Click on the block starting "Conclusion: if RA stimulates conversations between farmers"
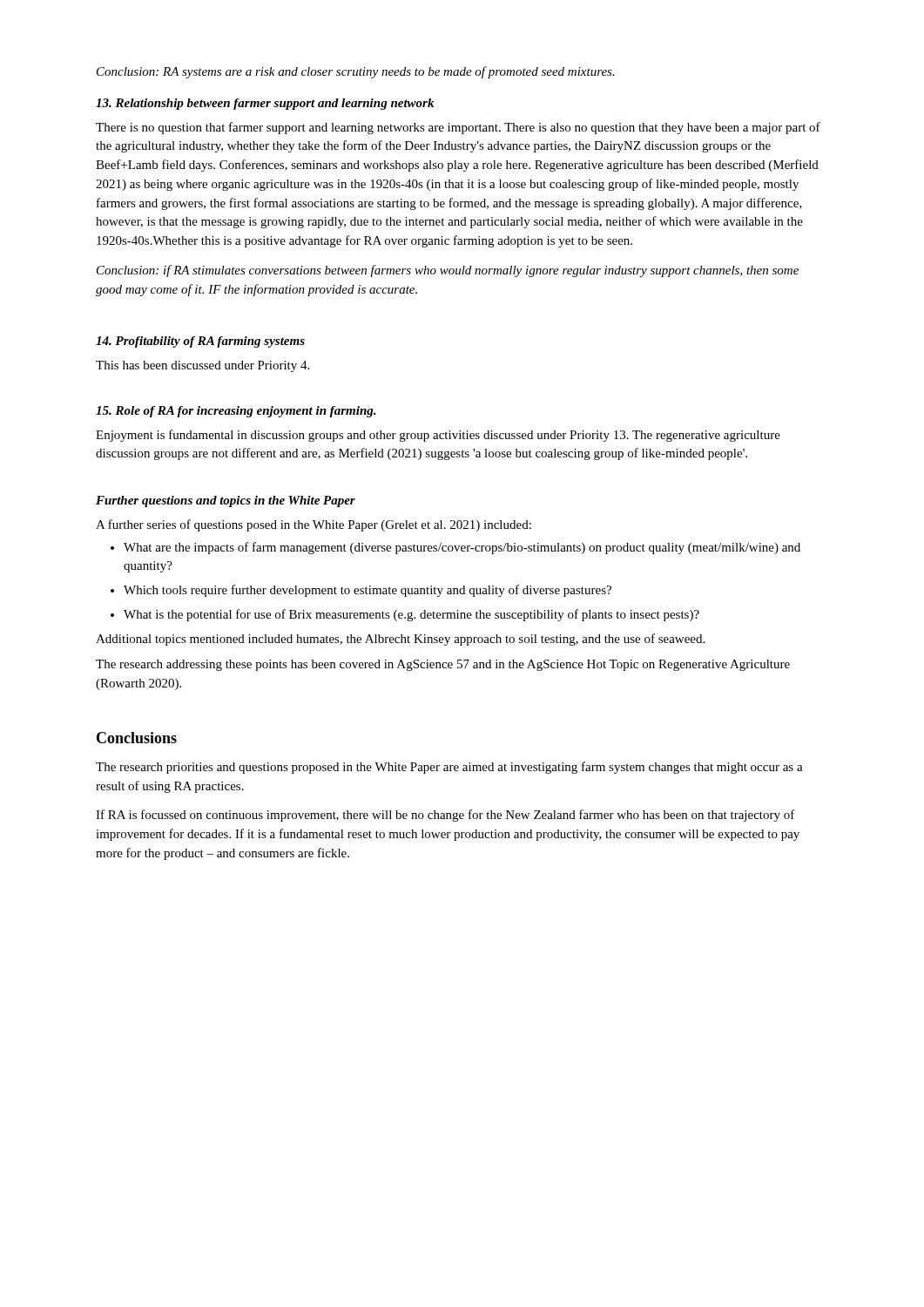 click(447, 279)
